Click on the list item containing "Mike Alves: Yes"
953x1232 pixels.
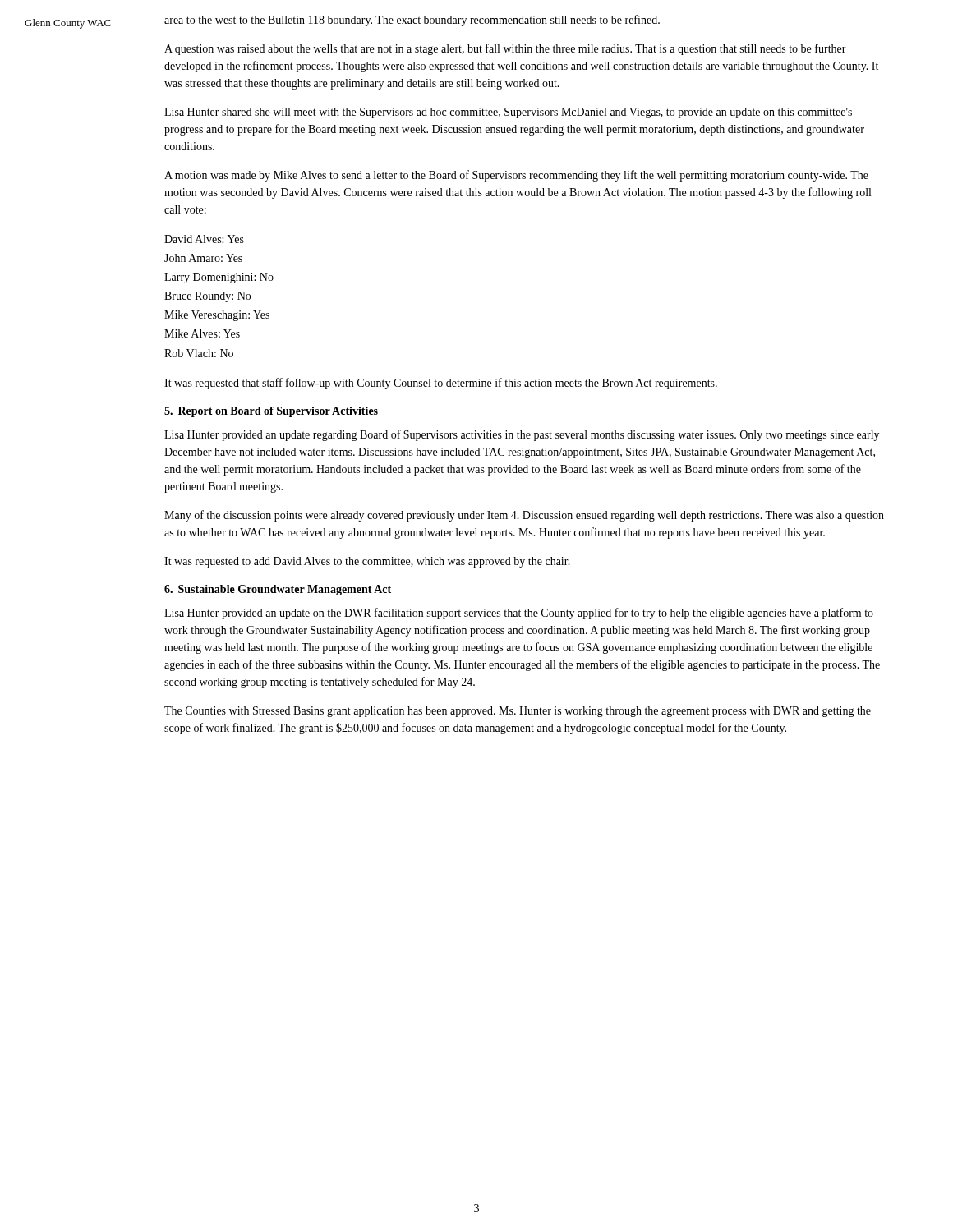202,334
